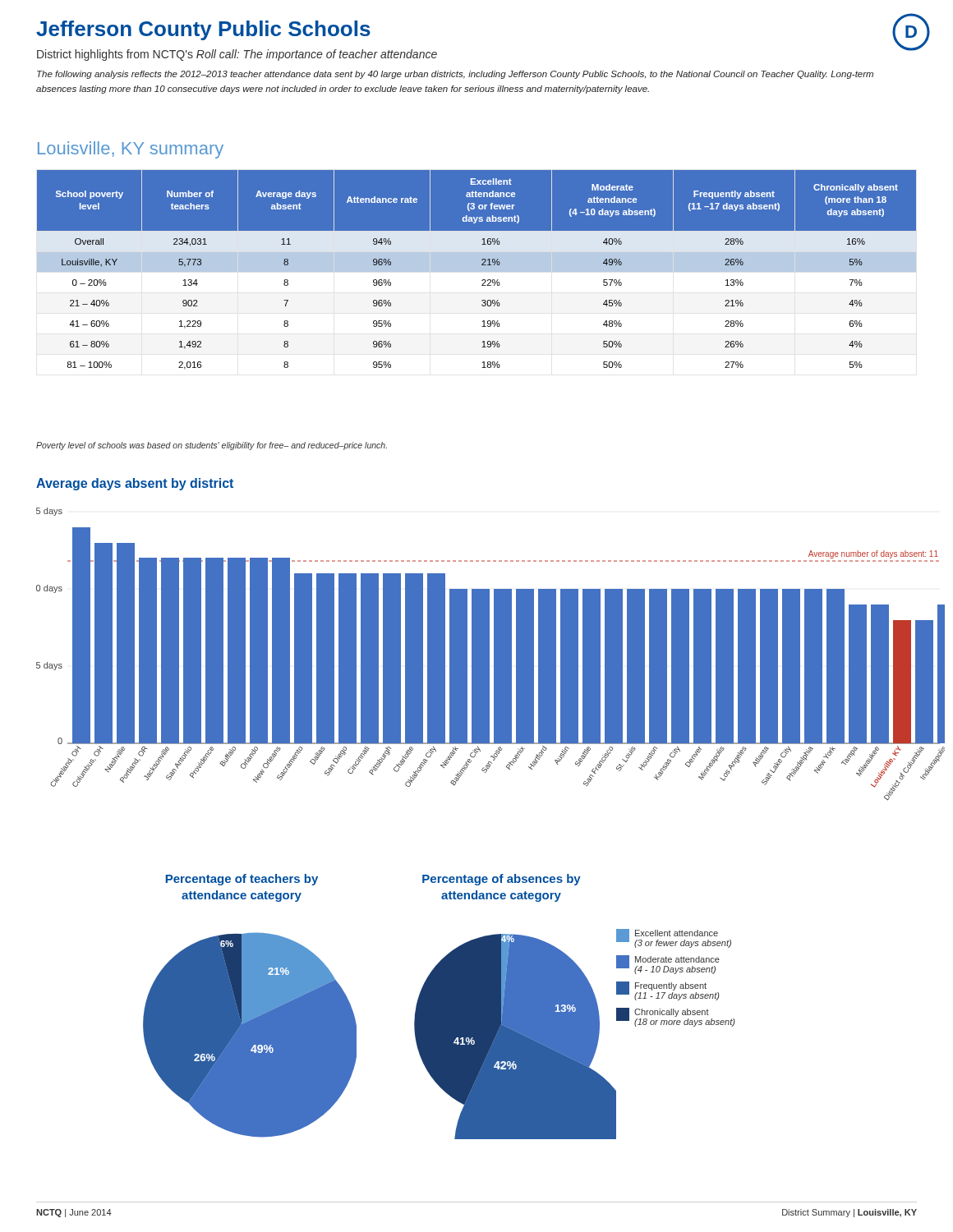The height and width of the screenshot is (1232, 953).
Task: Select the section header with the text "Percentage of absences byattendance category"
Action: pos(501,886)
